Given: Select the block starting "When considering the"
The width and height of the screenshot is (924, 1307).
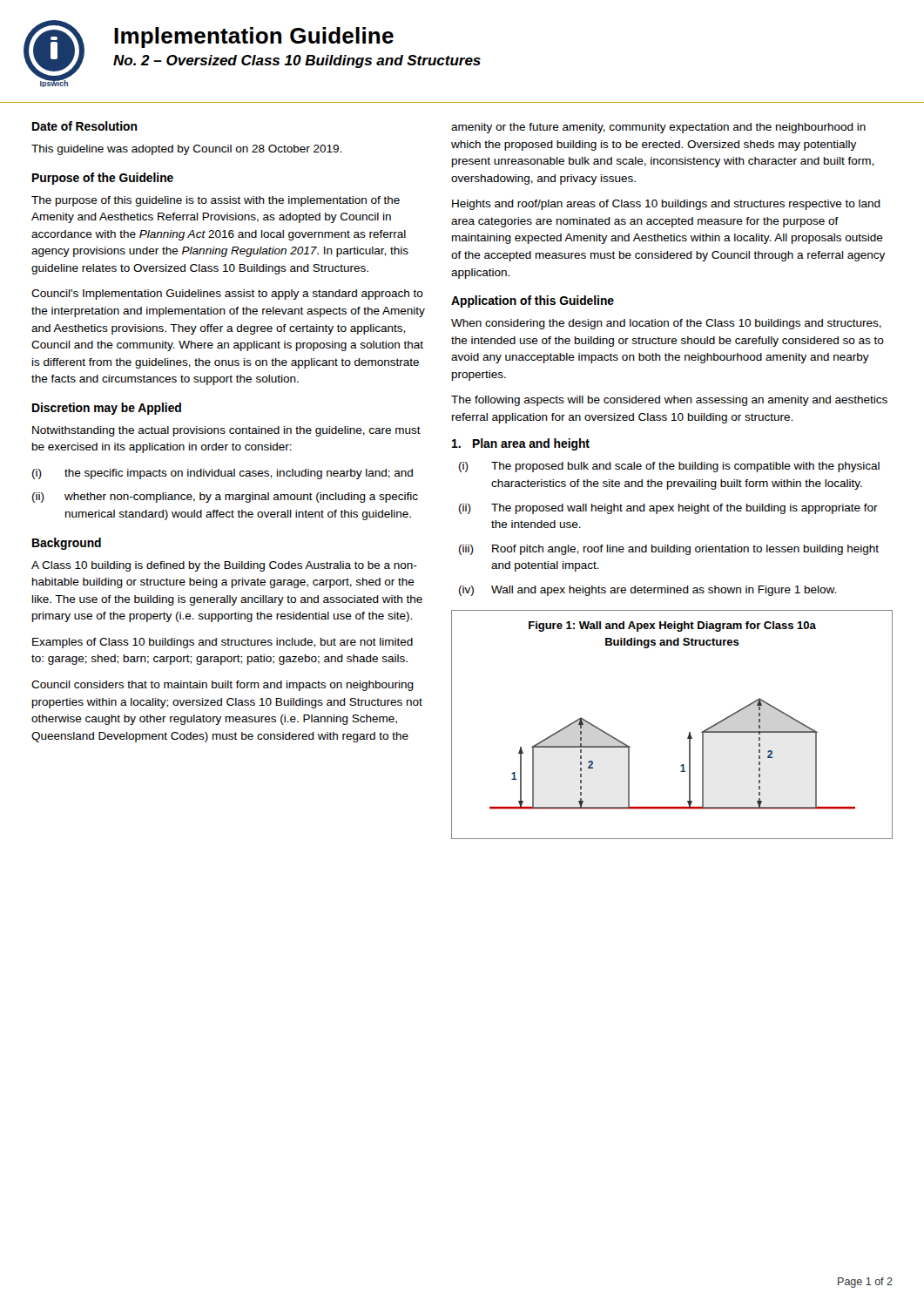Looking at the screenshot, I should pyautogui.click(x=672, y=349).
